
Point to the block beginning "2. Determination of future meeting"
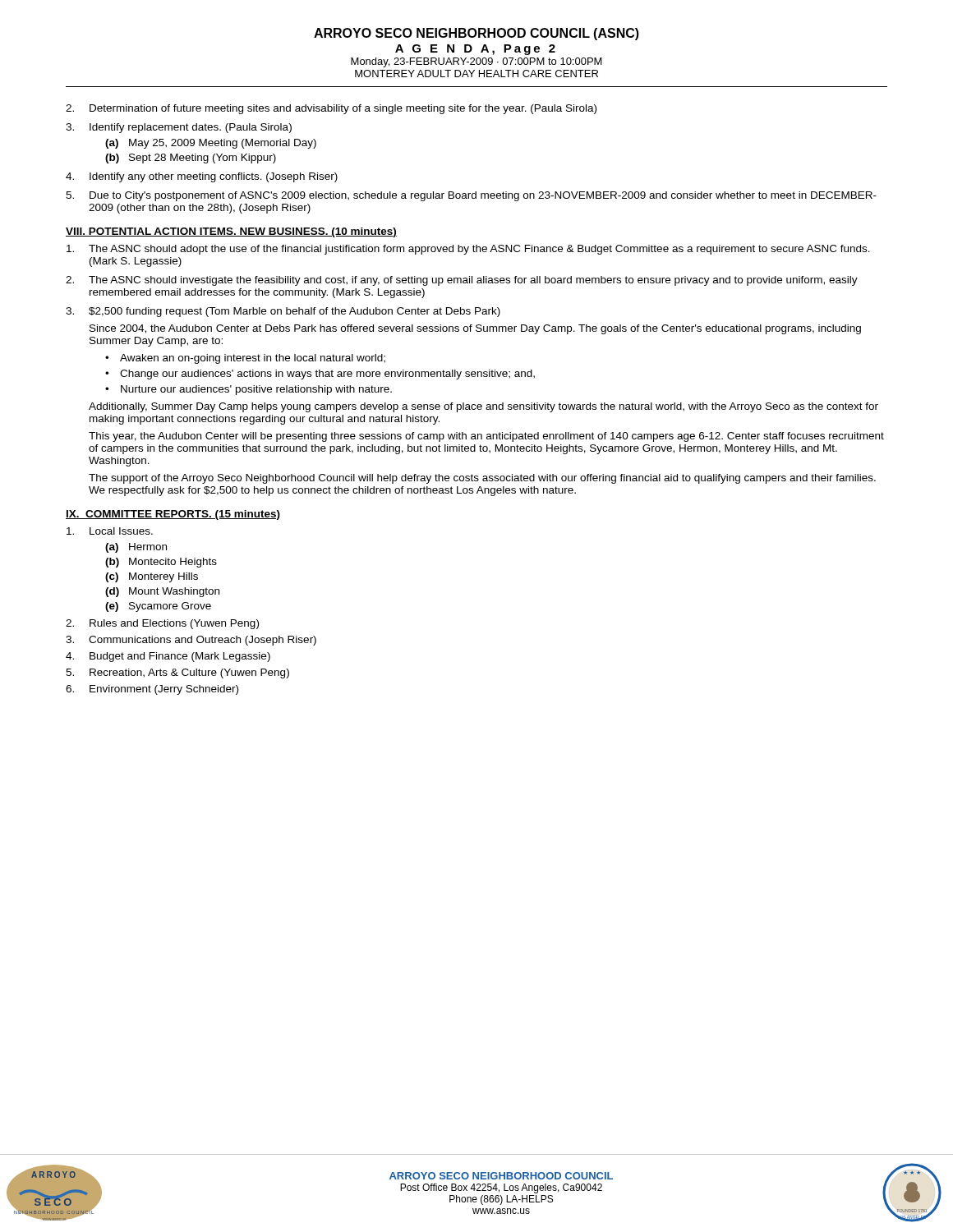pos(332,108)
